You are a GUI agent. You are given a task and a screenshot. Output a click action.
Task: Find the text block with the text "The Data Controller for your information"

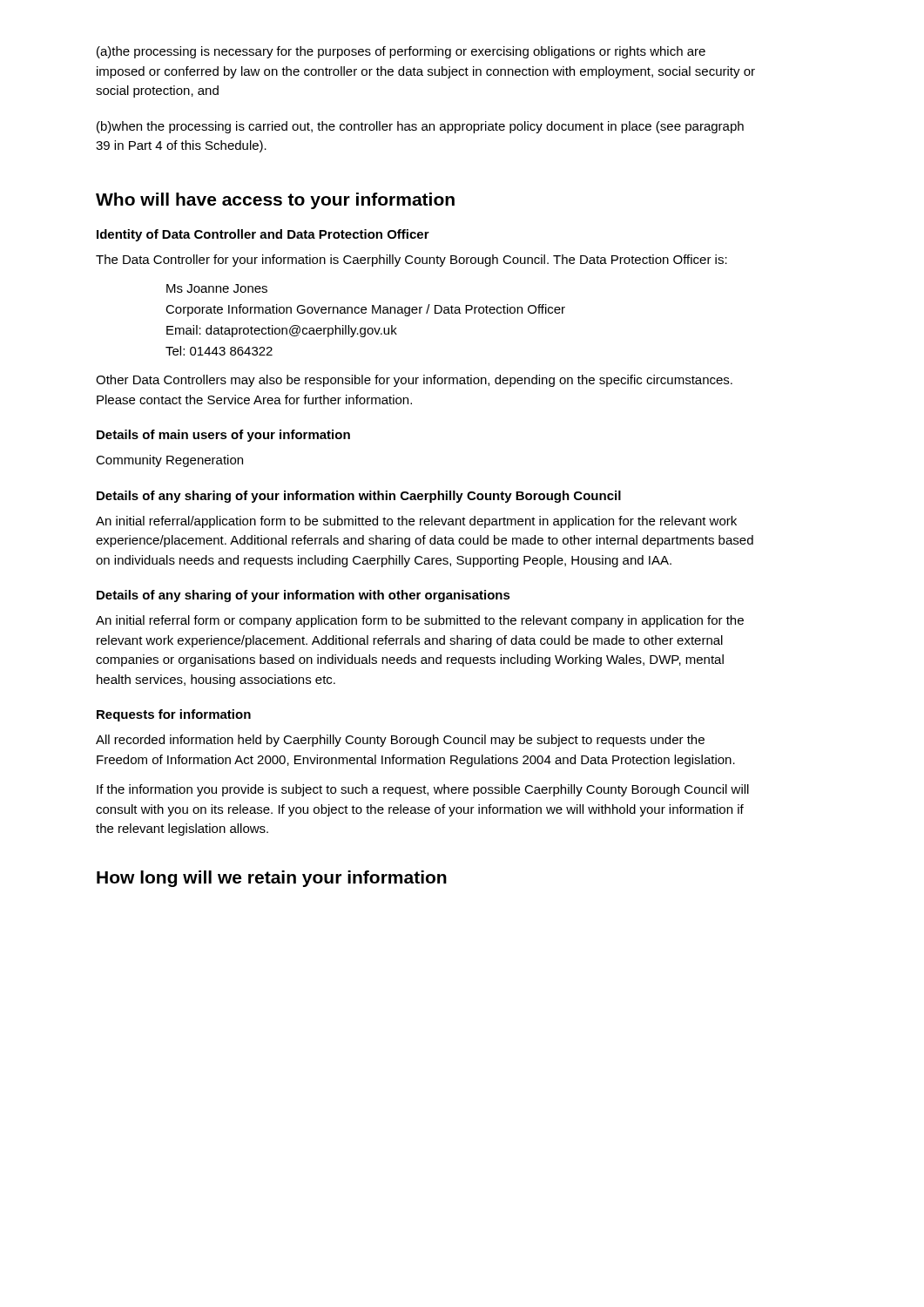click(412, 259)
